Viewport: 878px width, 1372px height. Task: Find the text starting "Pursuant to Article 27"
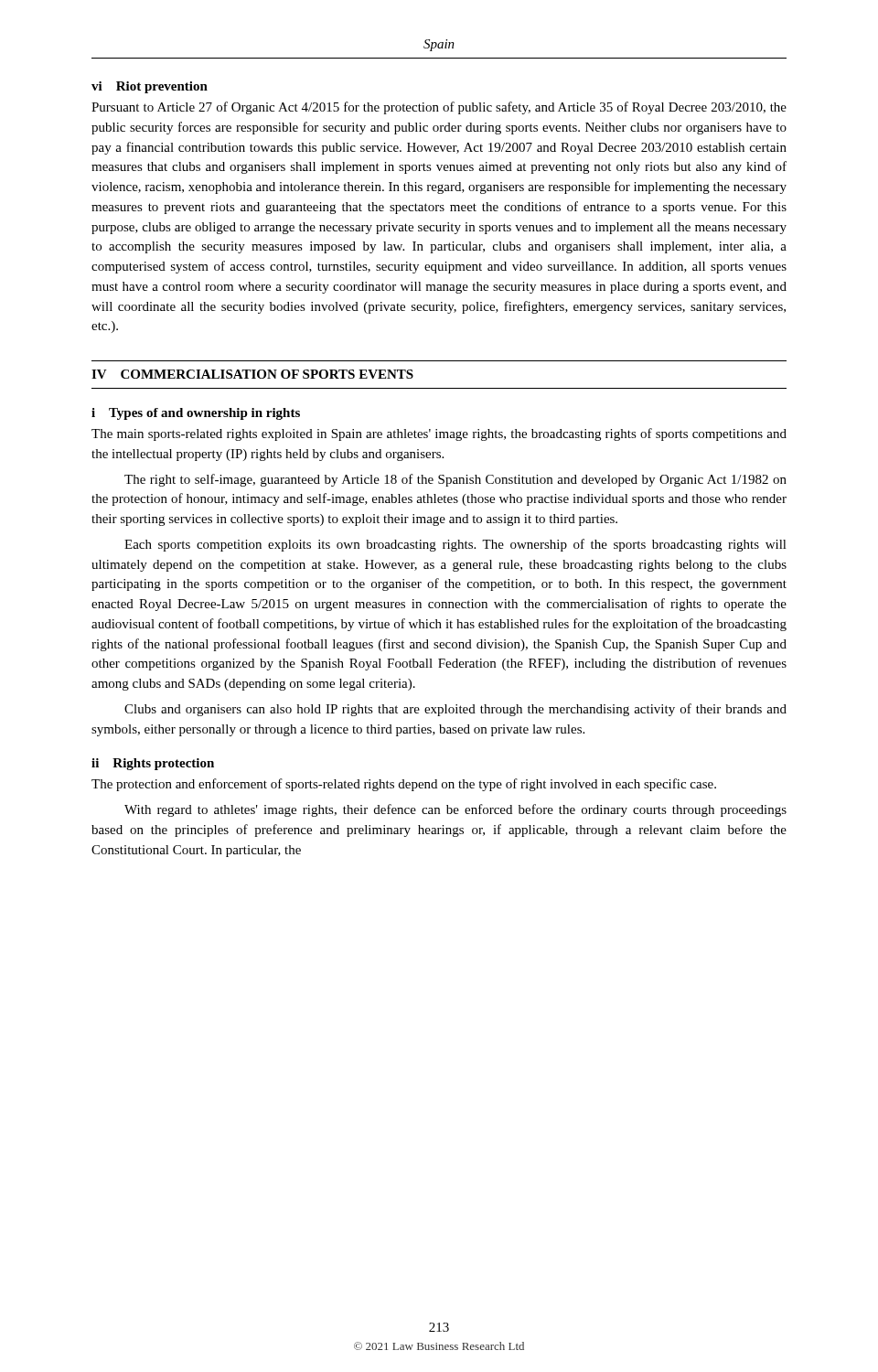pos(439,217)
